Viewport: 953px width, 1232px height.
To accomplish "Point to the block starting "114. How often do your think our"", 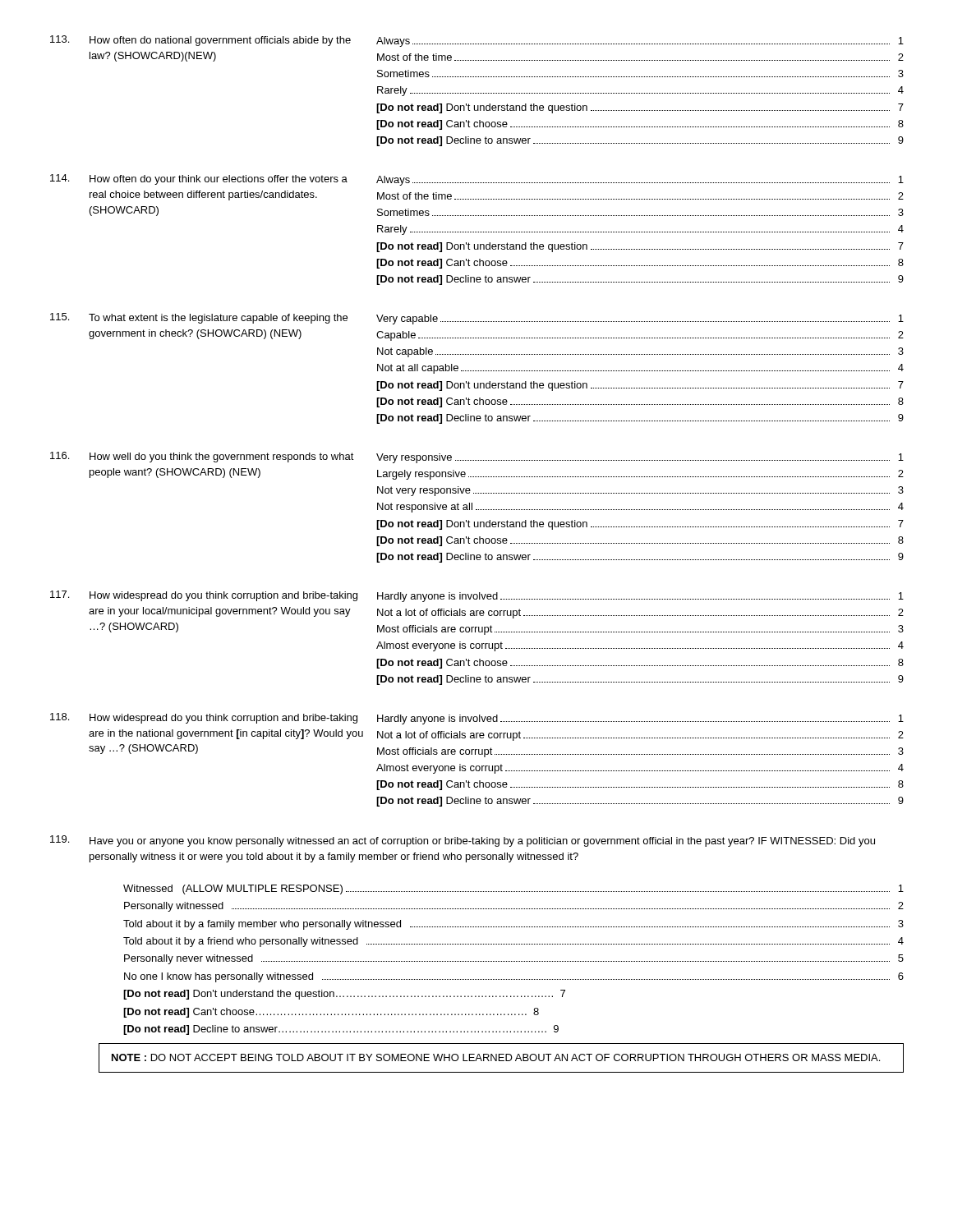I will (x=476, y=230).
